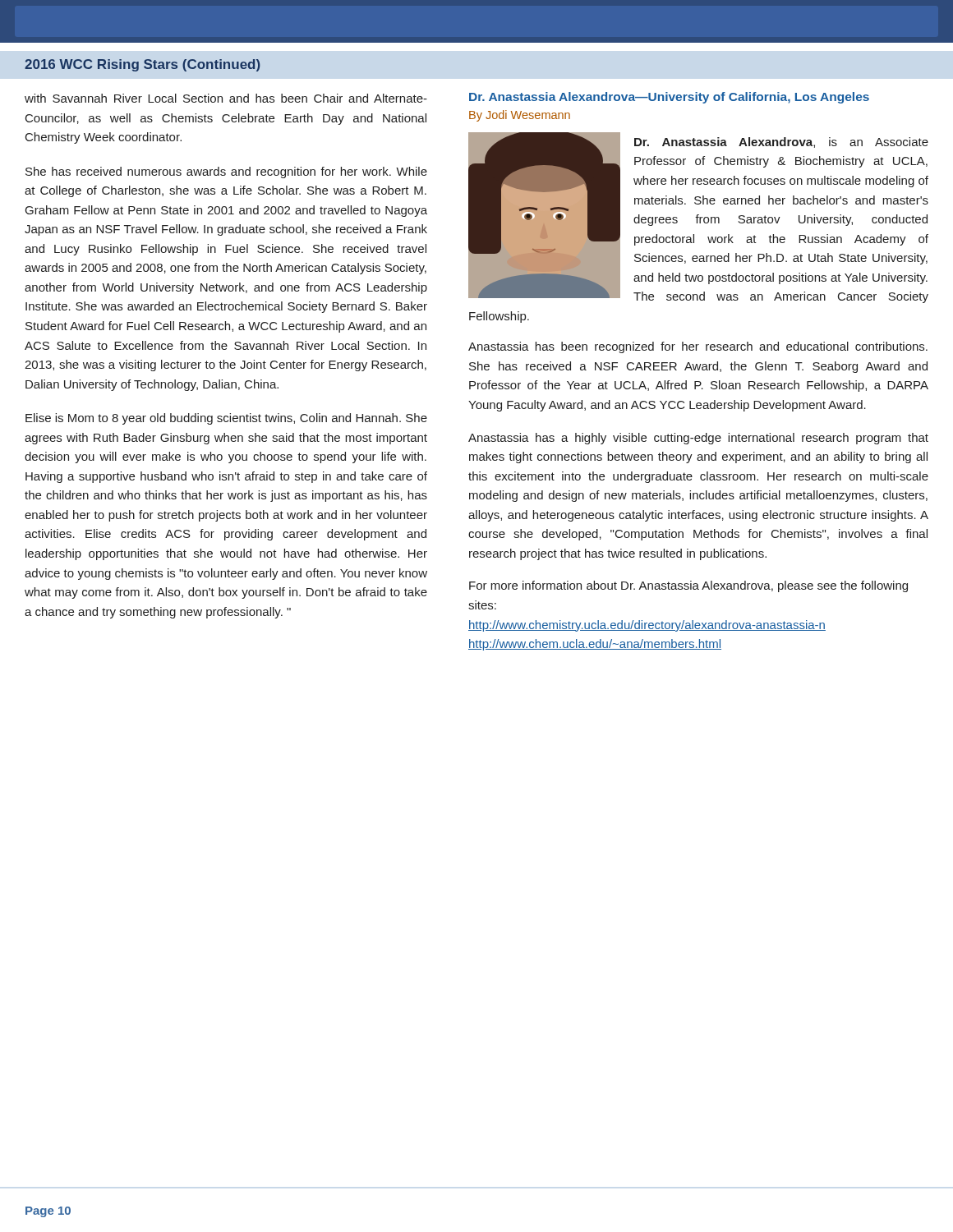The height and width of the screenshot is (1232, 953).
Task: Navigate to the element starting "By Jodi Wesemann"
Action: (519, 115)
